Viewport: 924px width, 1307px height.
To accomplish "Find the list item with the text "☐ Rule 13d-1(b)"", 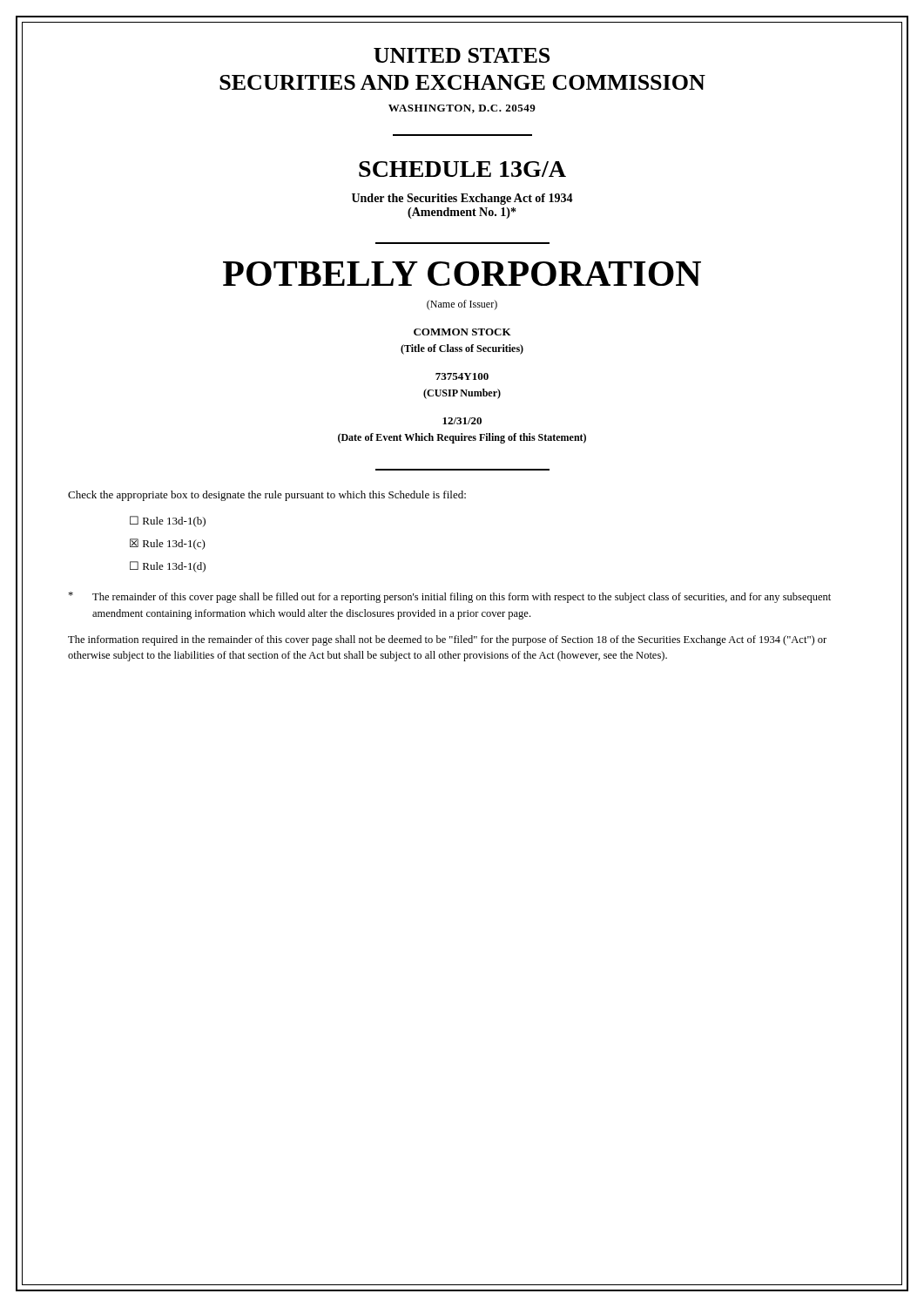I will pyautogui.click(x=167, y=521).
